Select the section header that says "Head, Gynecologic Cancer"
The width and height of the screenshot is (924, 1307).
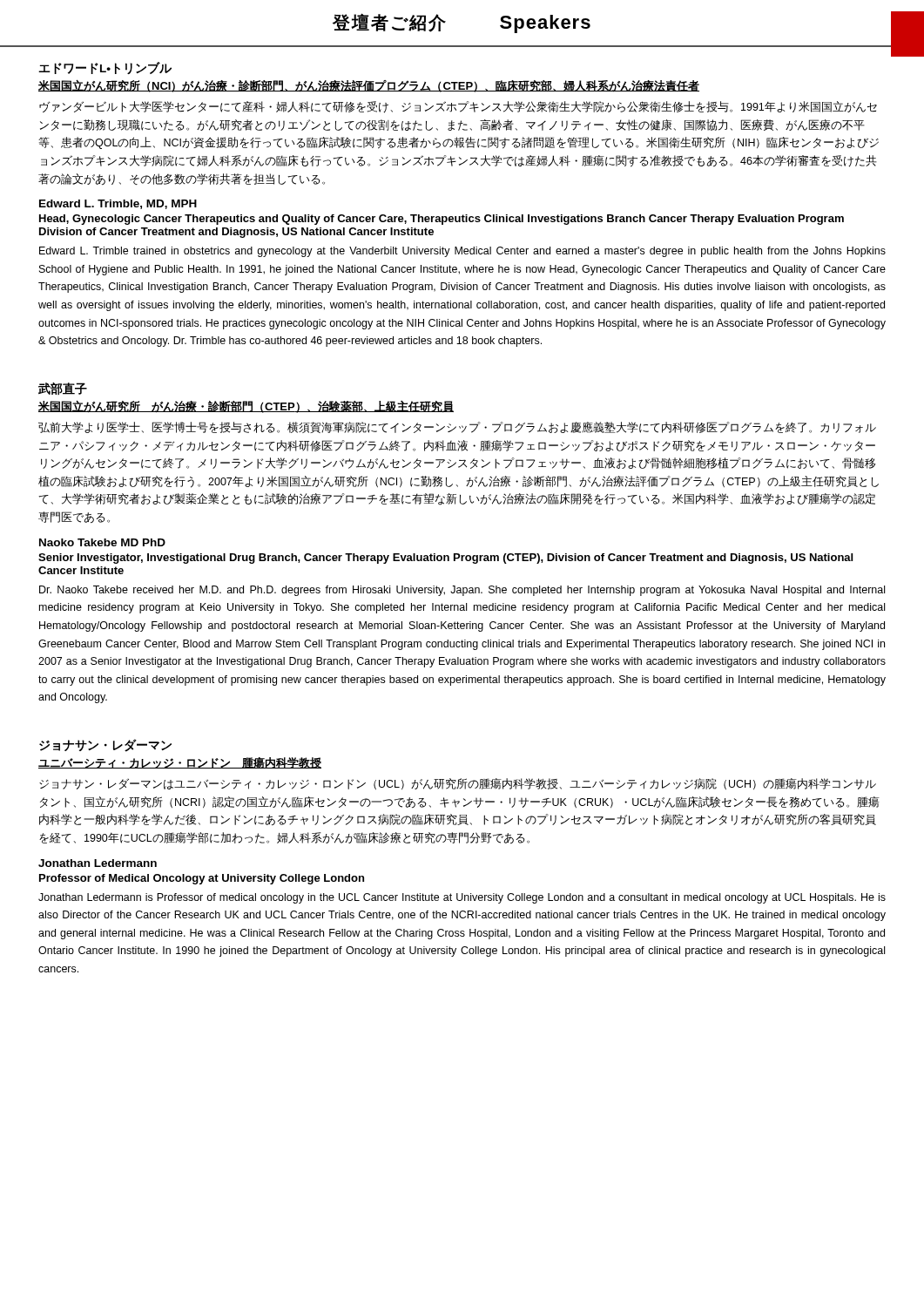(x=441, y=225)
